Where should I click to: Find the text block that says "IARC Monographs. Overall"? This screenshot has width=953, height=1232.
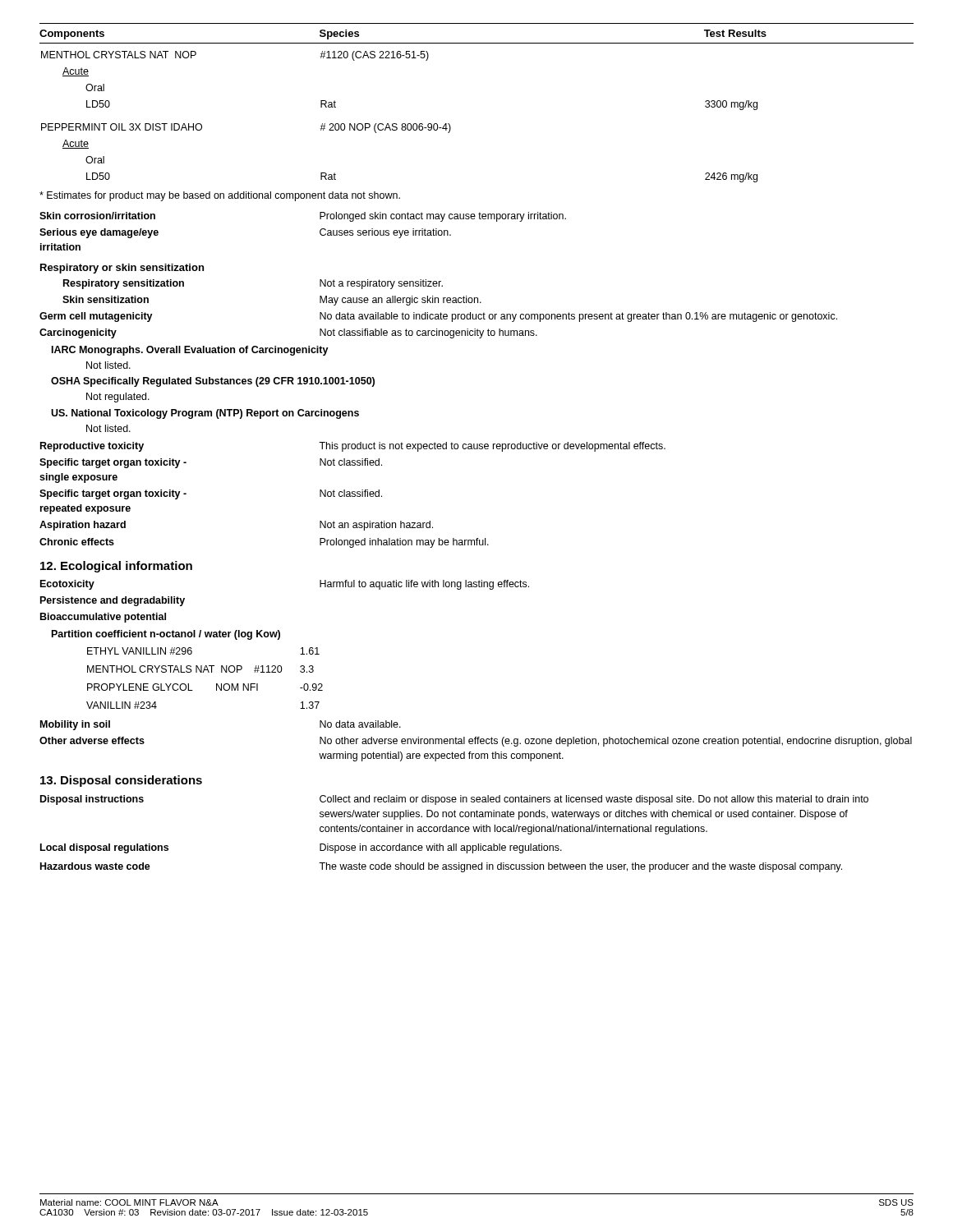tap(184, 350)
